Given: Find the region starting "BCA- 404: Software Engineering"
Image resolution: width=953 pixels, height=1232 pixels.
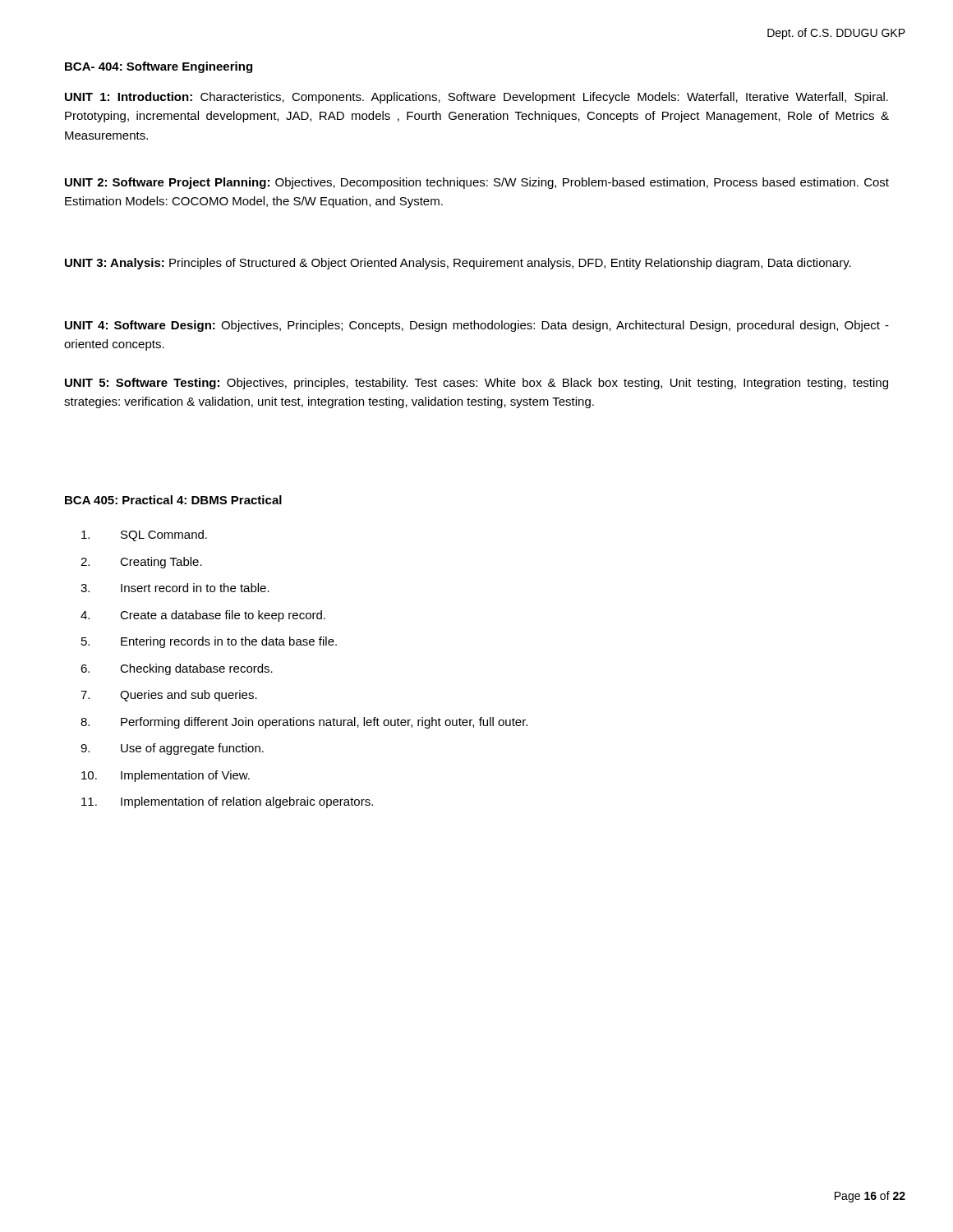Looking at the screenshot, I should pos(159,66).
